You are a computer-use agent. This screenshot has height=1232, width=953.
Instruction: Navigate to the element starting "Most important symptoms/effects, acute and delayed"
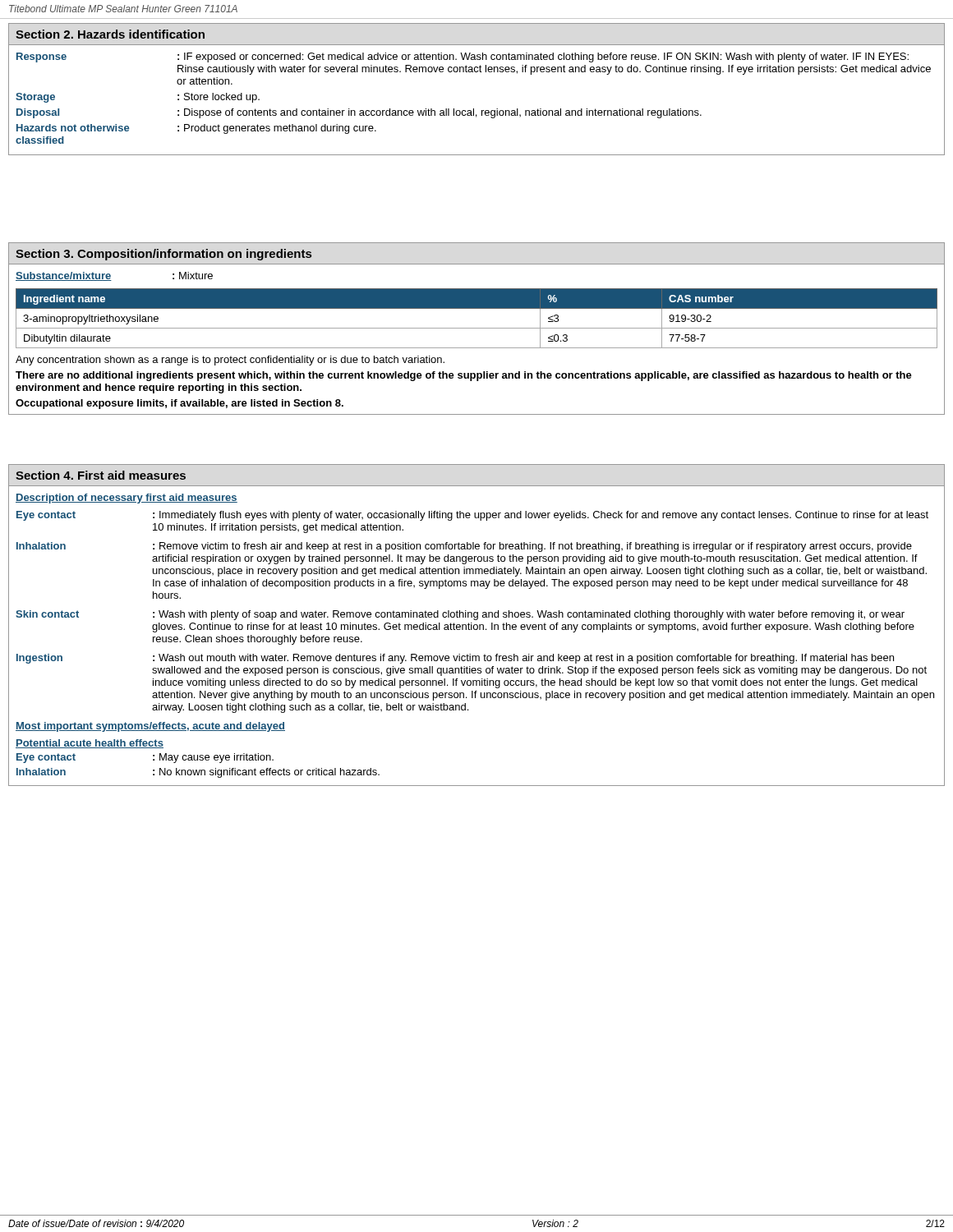click(x=150, y=726)
